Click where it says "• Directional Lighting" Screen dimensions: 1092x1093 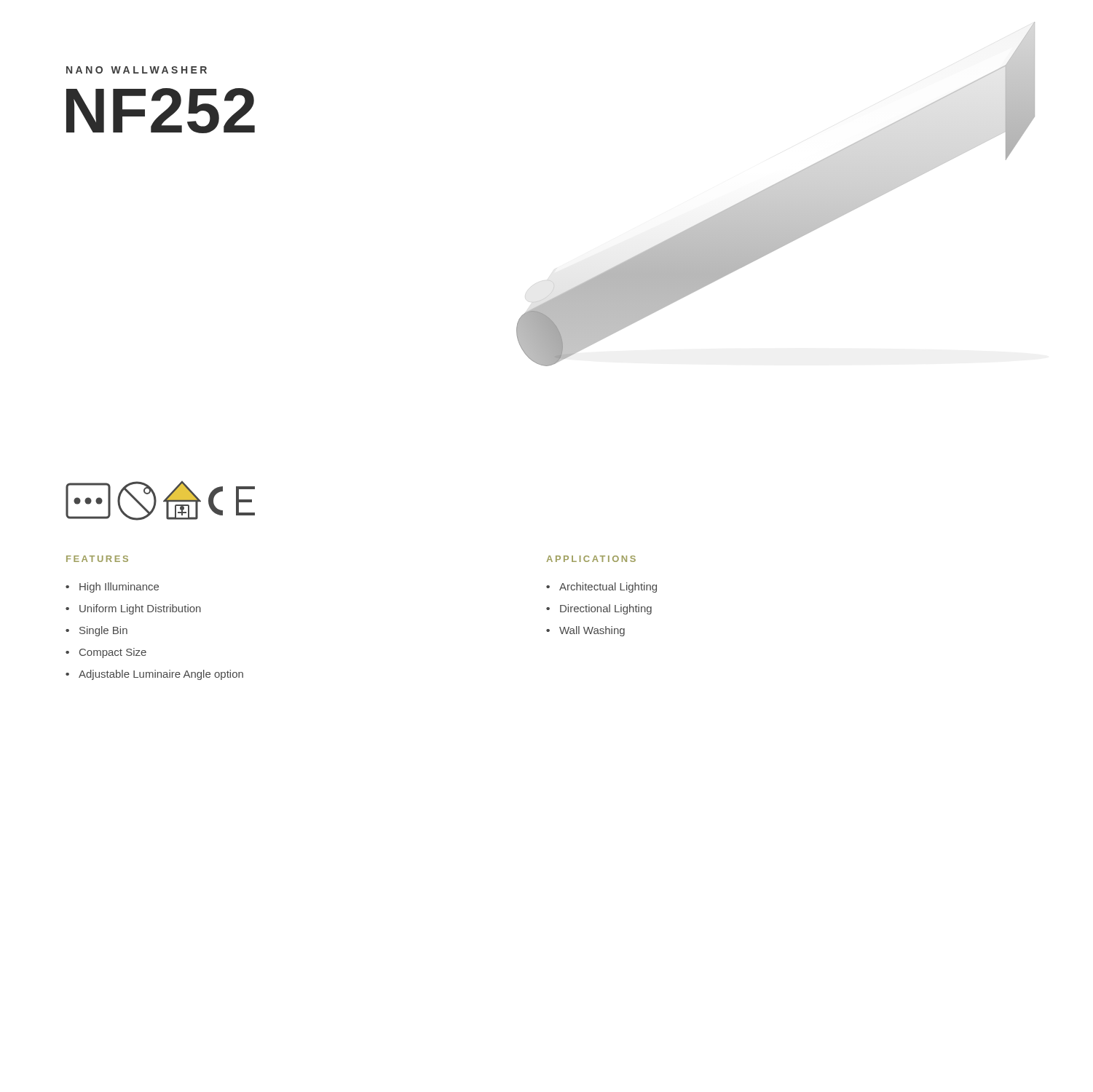(x=599, y=608)
